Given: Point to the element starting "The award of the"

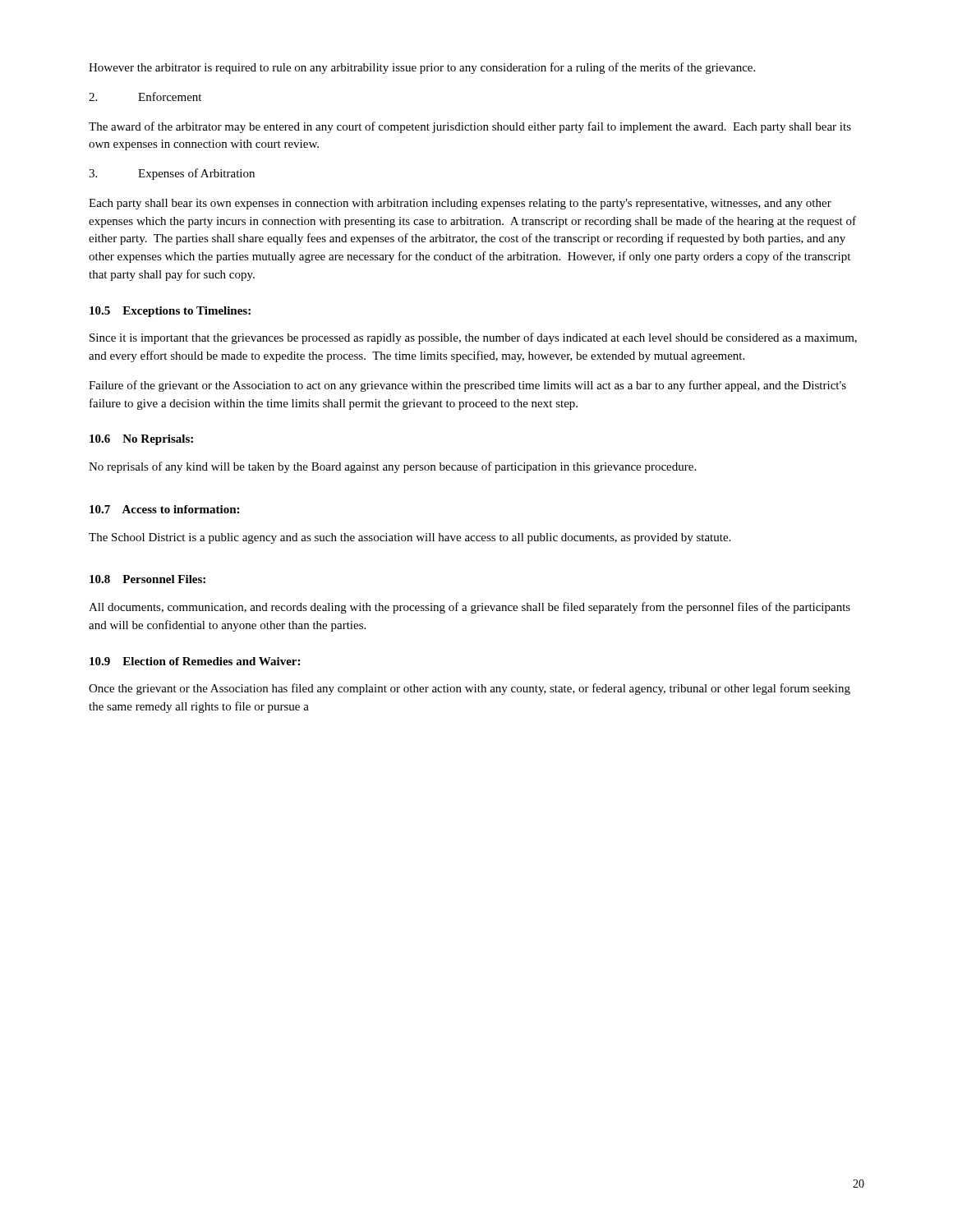Looking at the screenshot, I should click(470, 135).
